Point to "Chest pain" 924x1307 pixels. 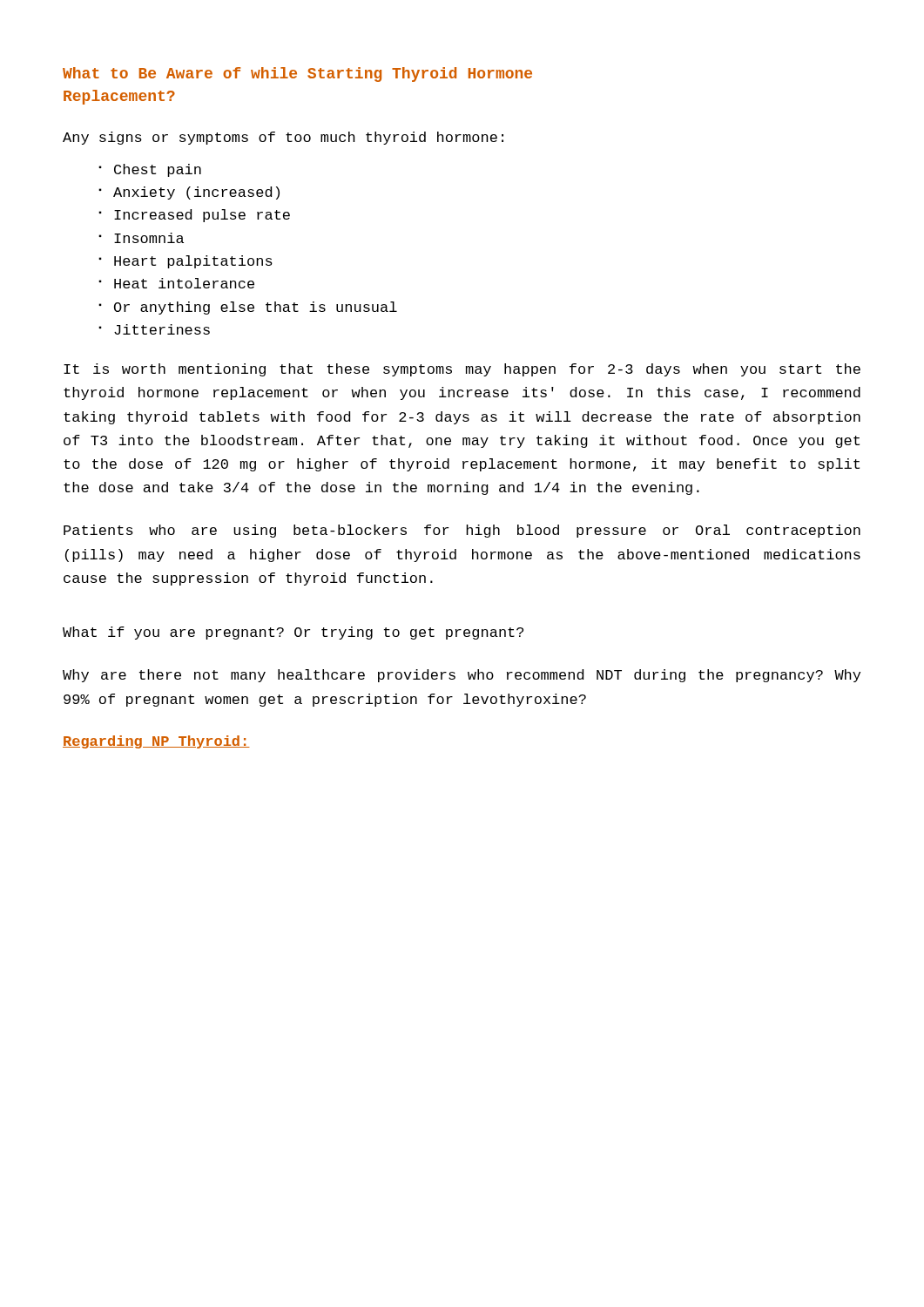coord(158,170)
